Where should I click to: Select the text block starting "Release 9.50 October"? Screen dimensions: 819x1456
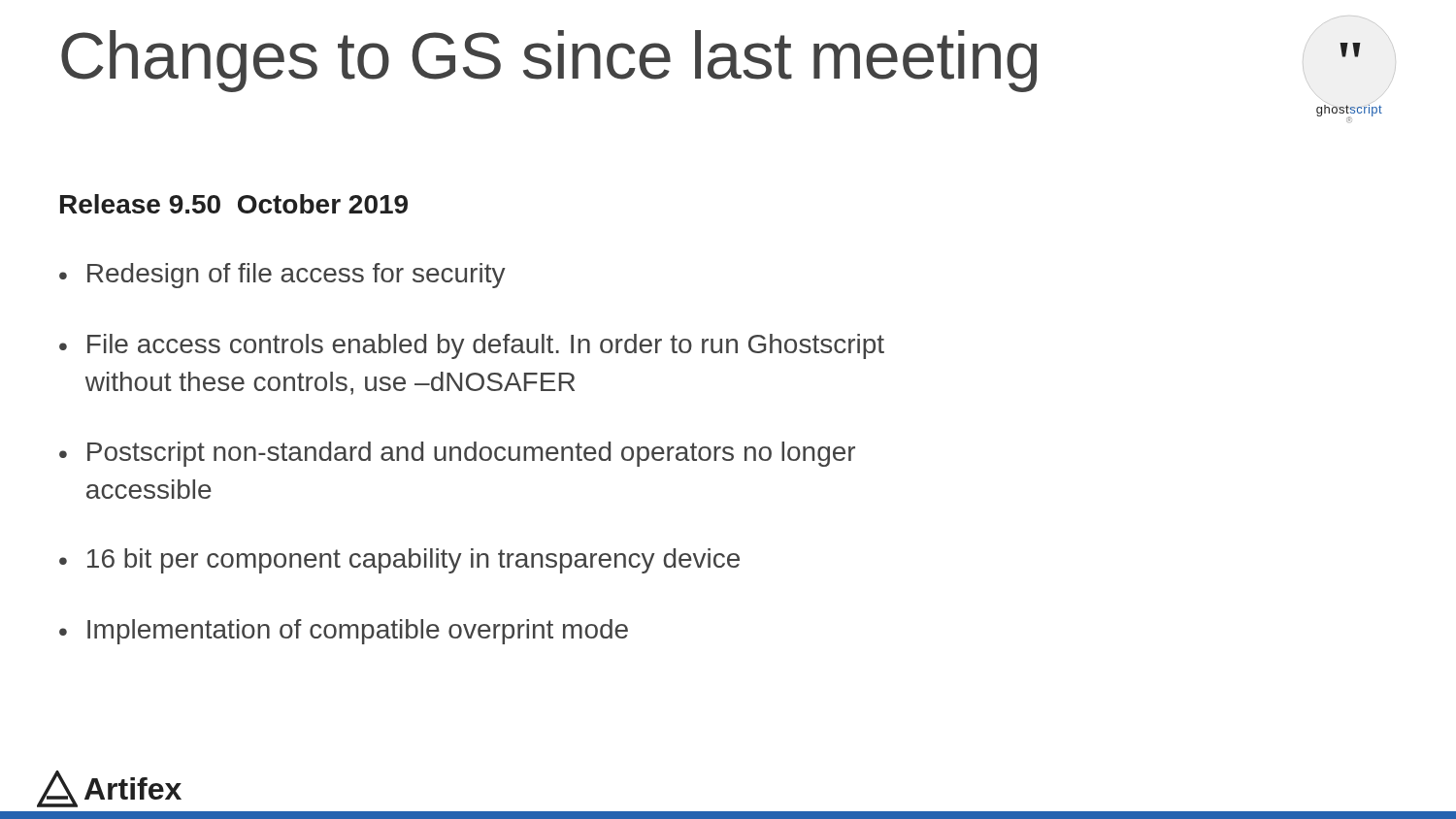tap(234, 204)
